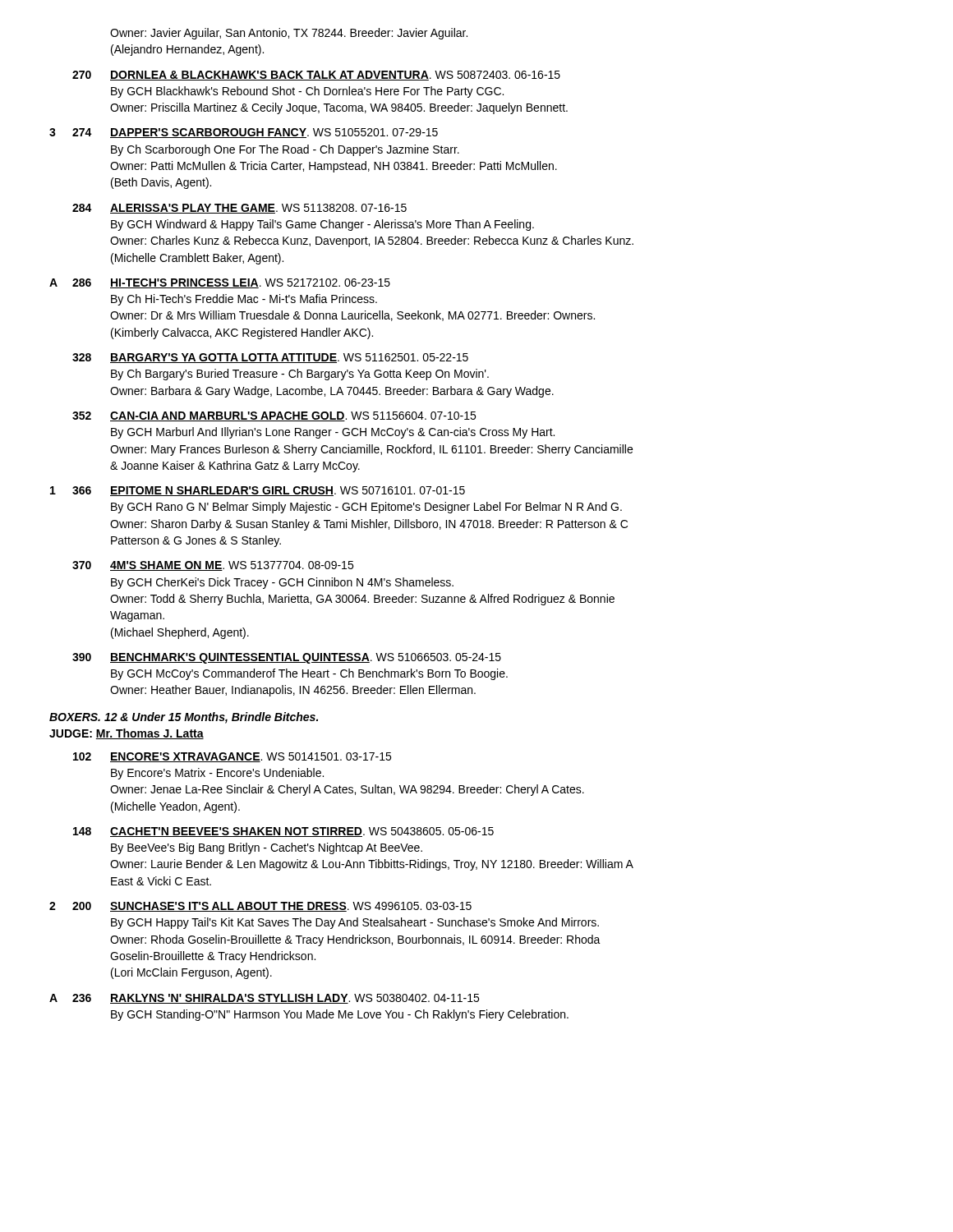
Task: Locate the block of text that opens with "1 366 EPITOME N SHARLEDAR'S GIRL"
Action: [476, 516]
